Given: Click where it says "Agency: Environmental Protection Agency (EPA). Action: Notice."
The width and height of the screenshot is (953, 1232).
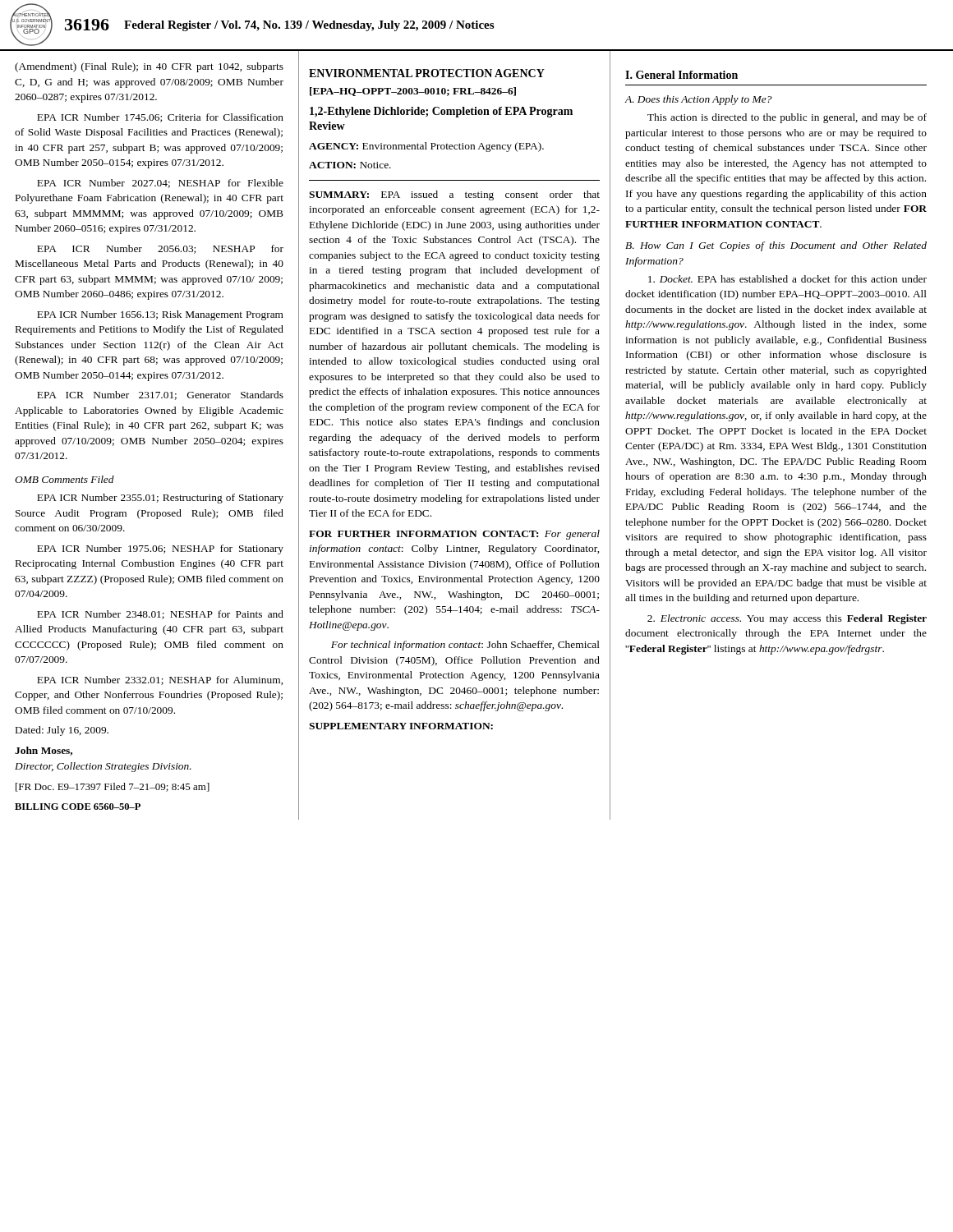Looking at the screenshot, I should (454, 156).
